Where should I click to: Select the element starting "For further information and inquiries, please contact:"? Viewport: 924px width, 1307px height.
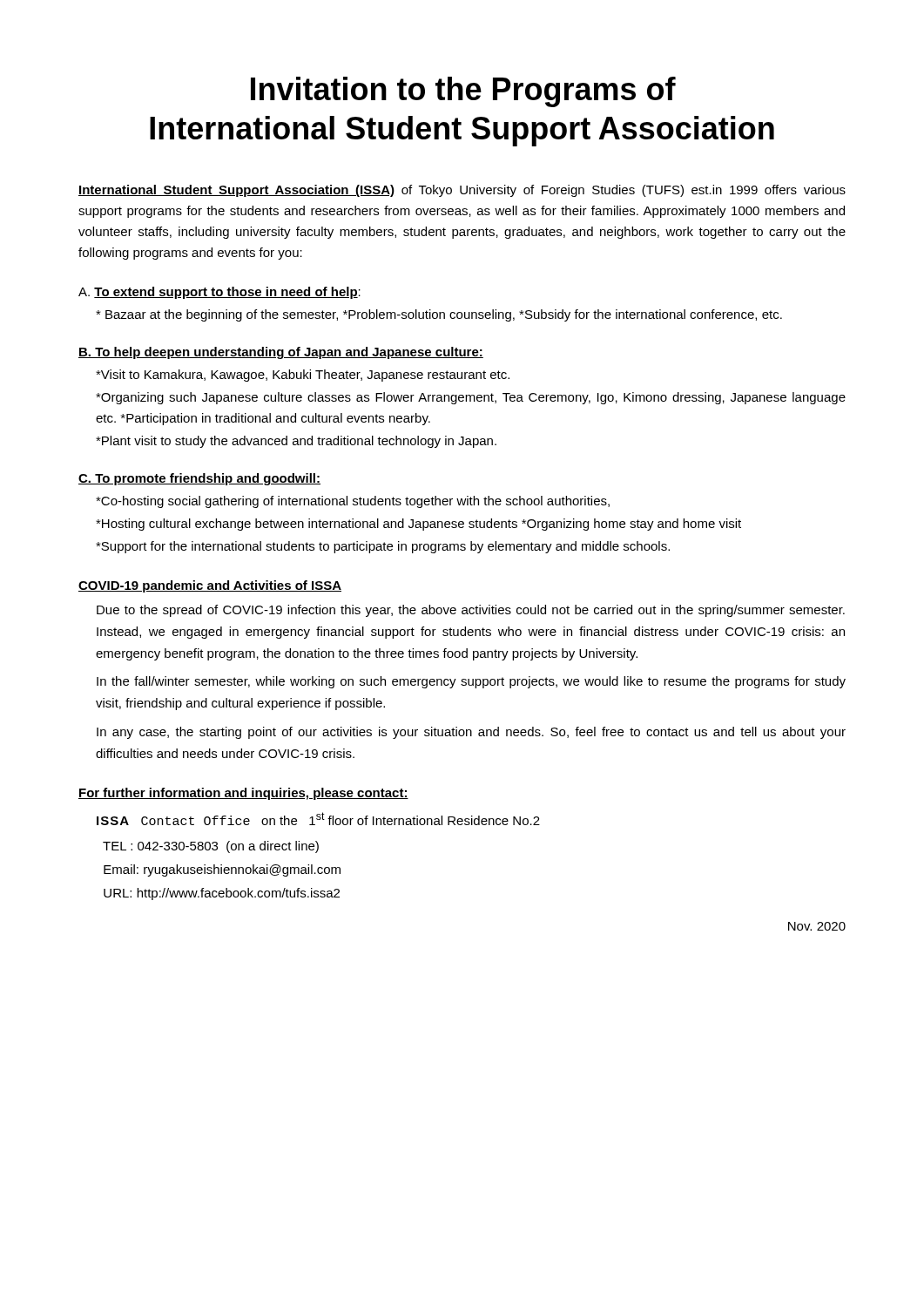point(243,793)
